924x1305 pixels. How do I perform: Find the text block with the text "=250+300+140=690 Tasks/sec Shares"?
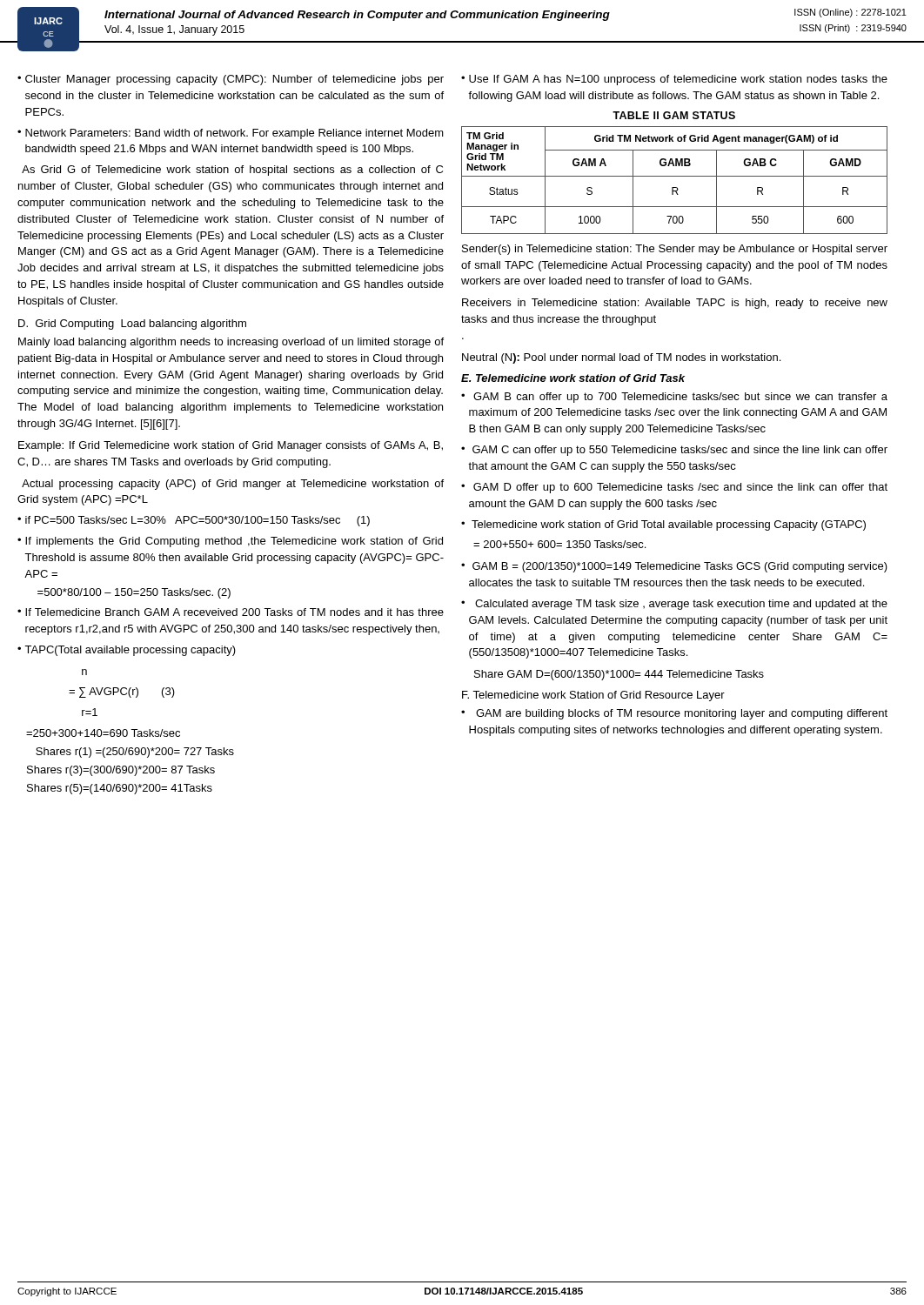[x=130, y=760]
